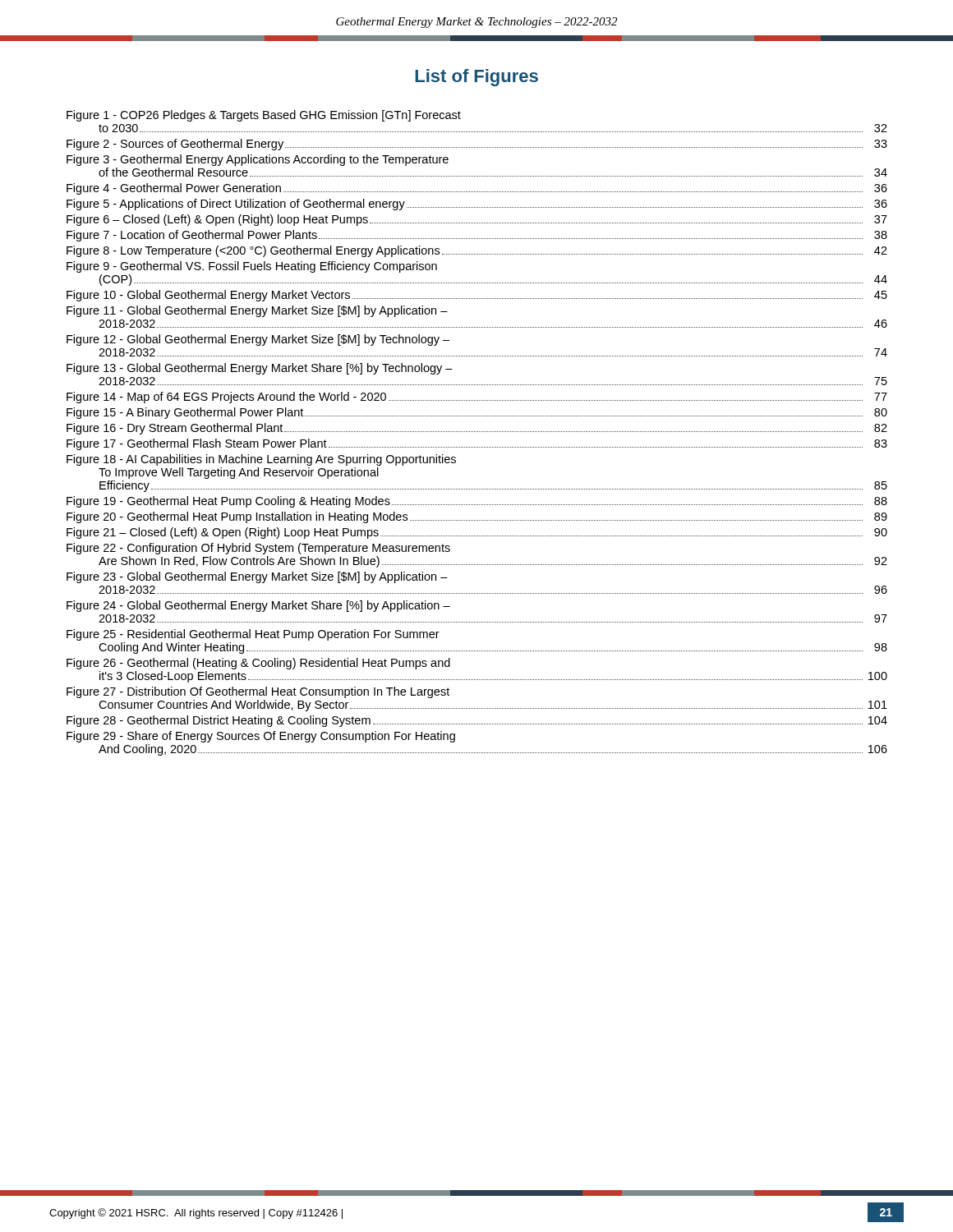Select the list item with the text "Figure 26 - Geothermal (Heating"
The width and height of the screenshot is (953, 1232).
(258, 663)
